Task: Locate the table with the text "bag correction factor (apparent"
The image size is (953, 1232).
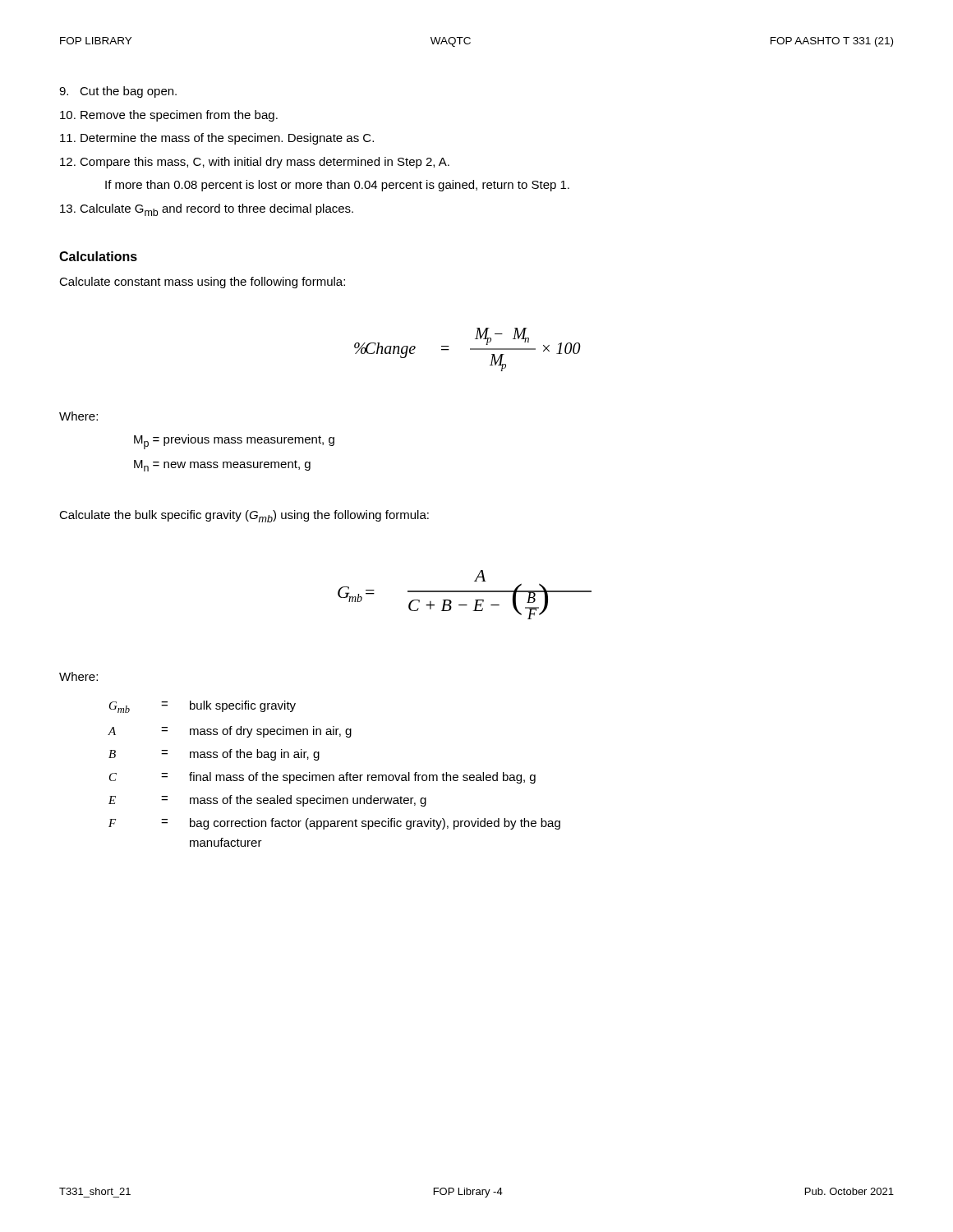Action: tap(476, 774)
